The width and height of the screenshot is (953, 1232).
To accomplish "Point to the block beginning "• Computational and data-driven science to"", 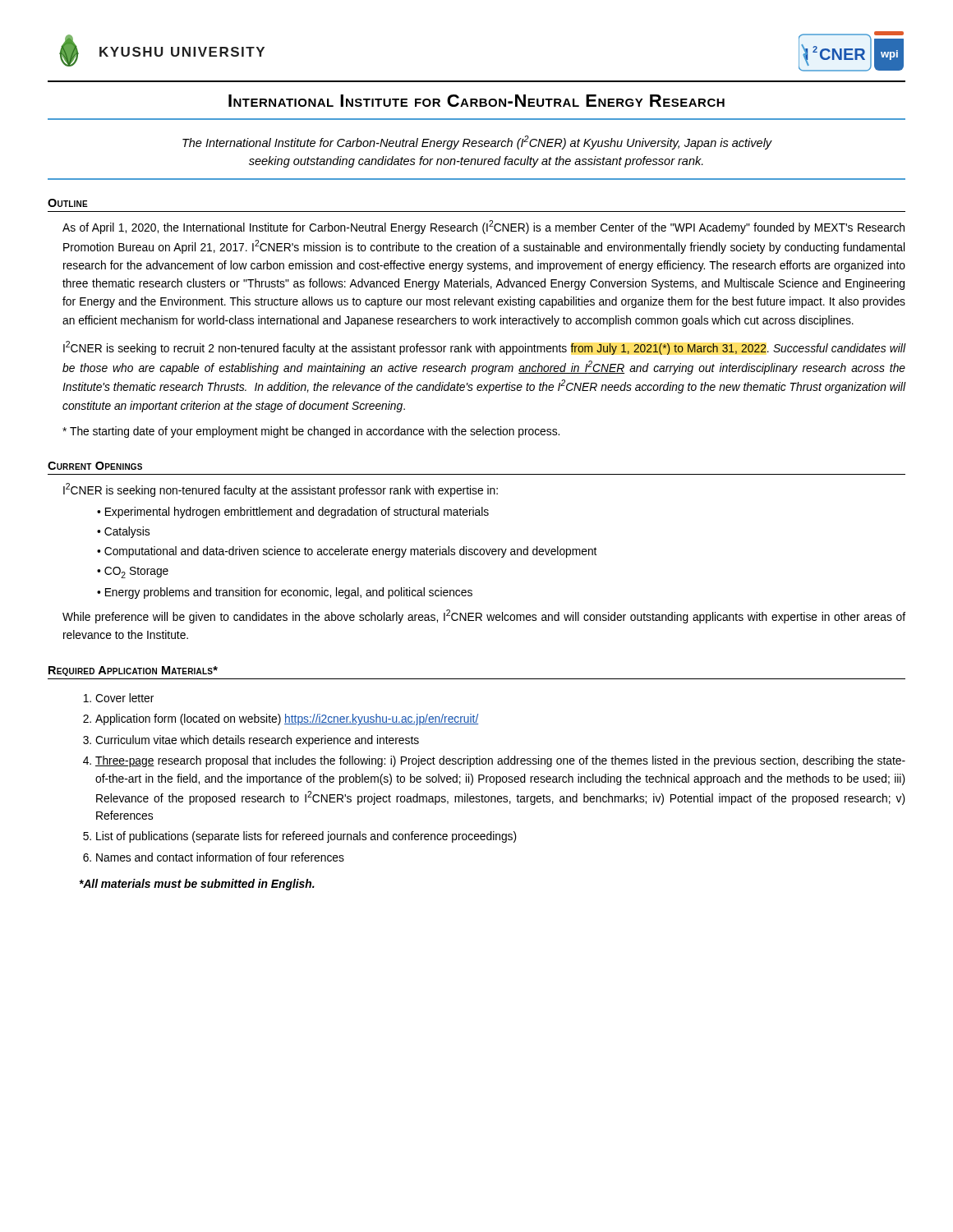I will (x=347, y=551).
